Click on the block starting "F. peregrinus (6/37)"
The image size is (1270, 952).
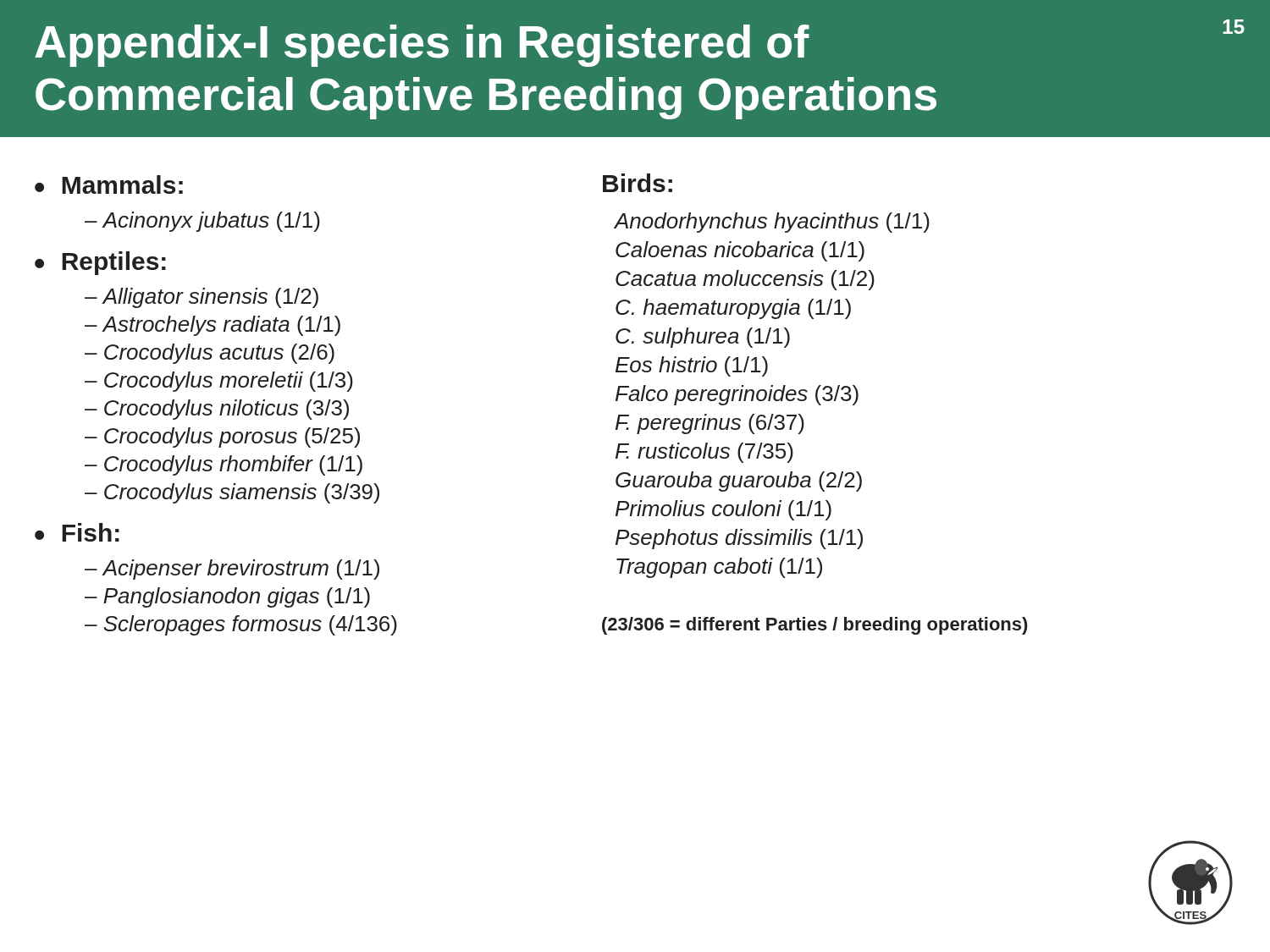click(x=710, y=422)
